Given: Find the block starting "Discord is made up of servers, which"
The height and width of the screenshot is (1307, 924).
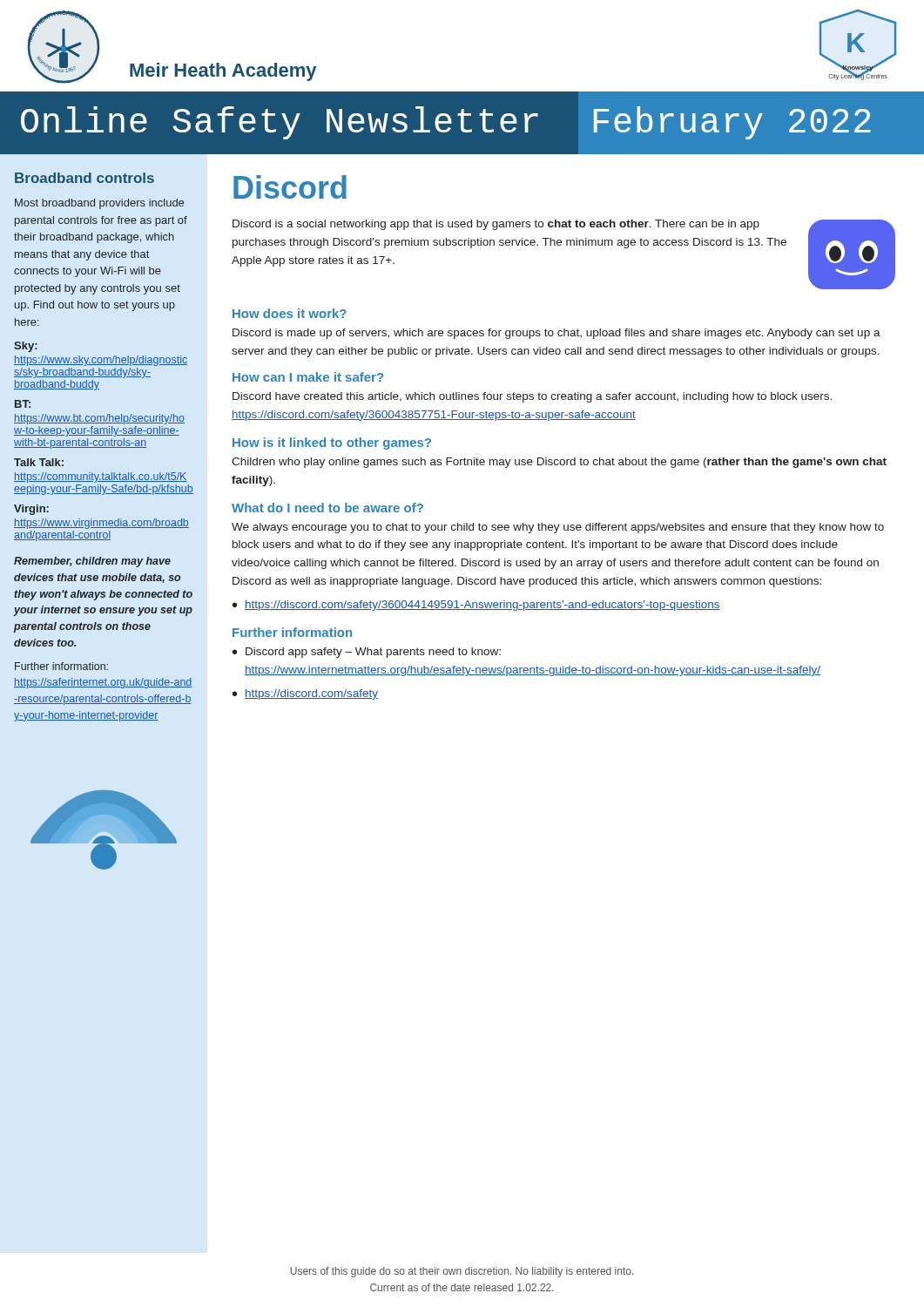Looking at the screenshot, I should point(556,342).
